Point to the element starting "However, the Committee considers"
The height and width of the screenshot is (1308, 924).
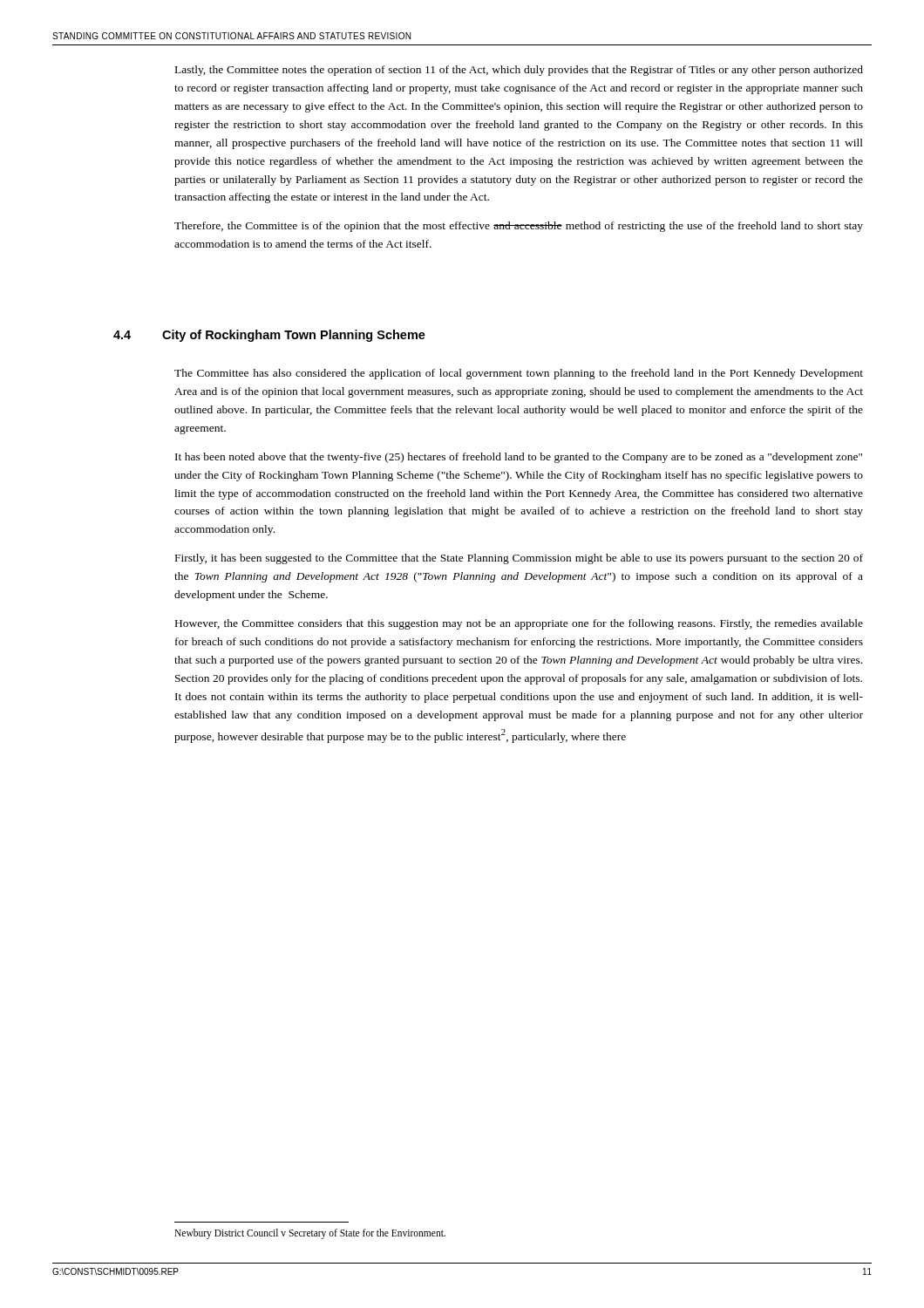[519, 679]
